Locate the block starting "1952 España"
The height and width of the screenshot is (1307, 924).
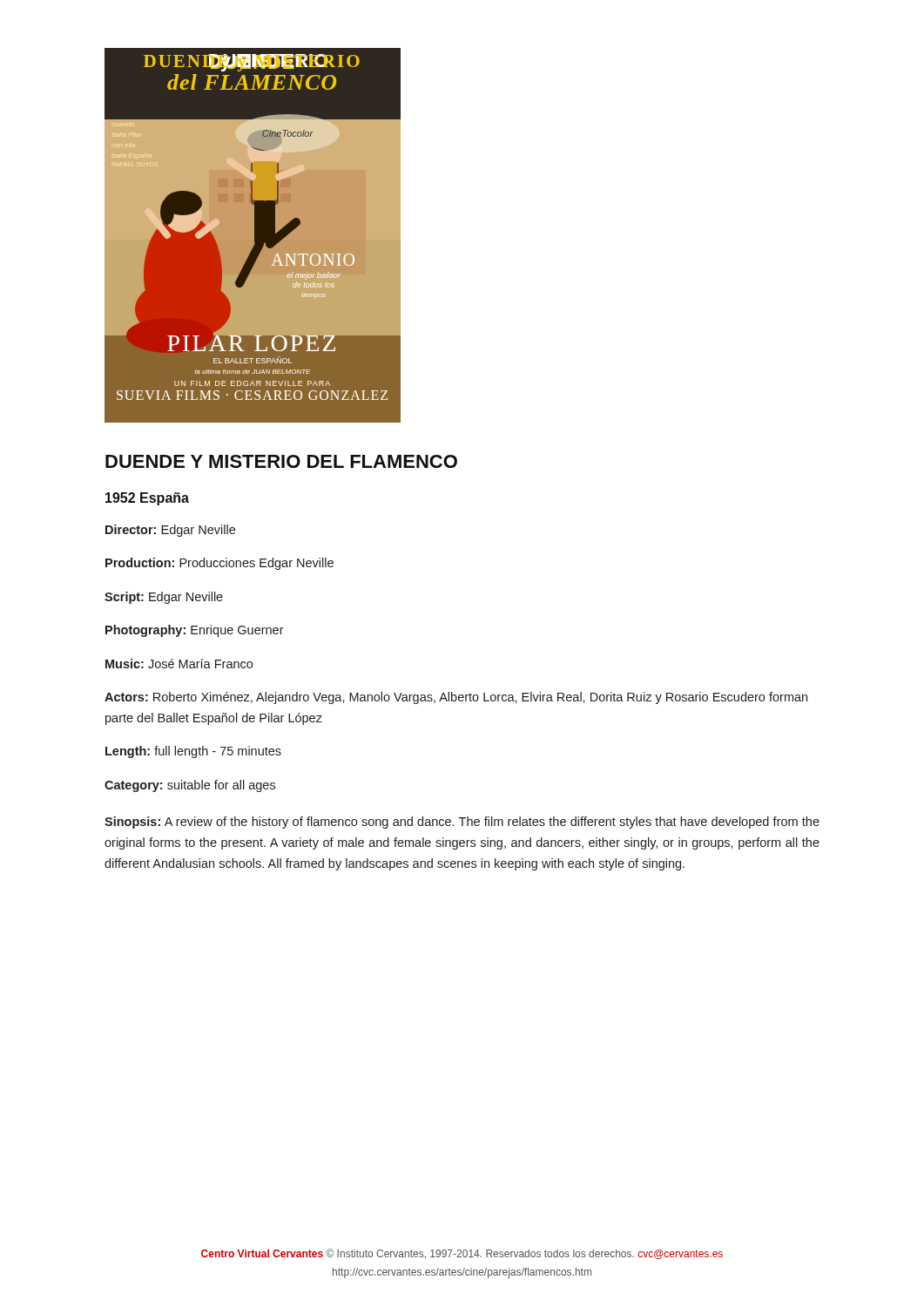pos(147,498)
